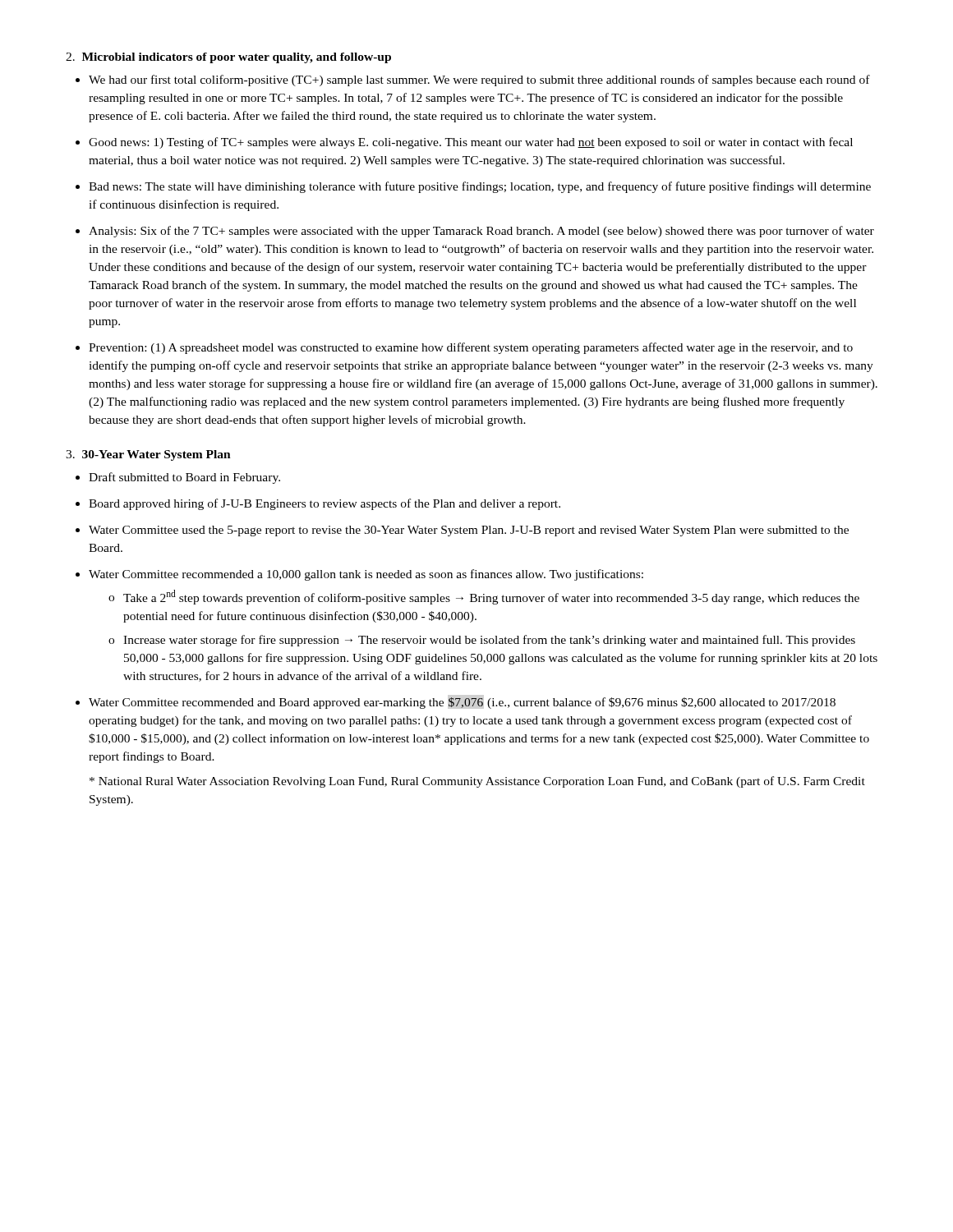Locate the block of text that opens with "Board approved hiring of J-U-B Engineers to"
Image resolution: width=953 pixels, height=1232 pixels.
[325, 503]
